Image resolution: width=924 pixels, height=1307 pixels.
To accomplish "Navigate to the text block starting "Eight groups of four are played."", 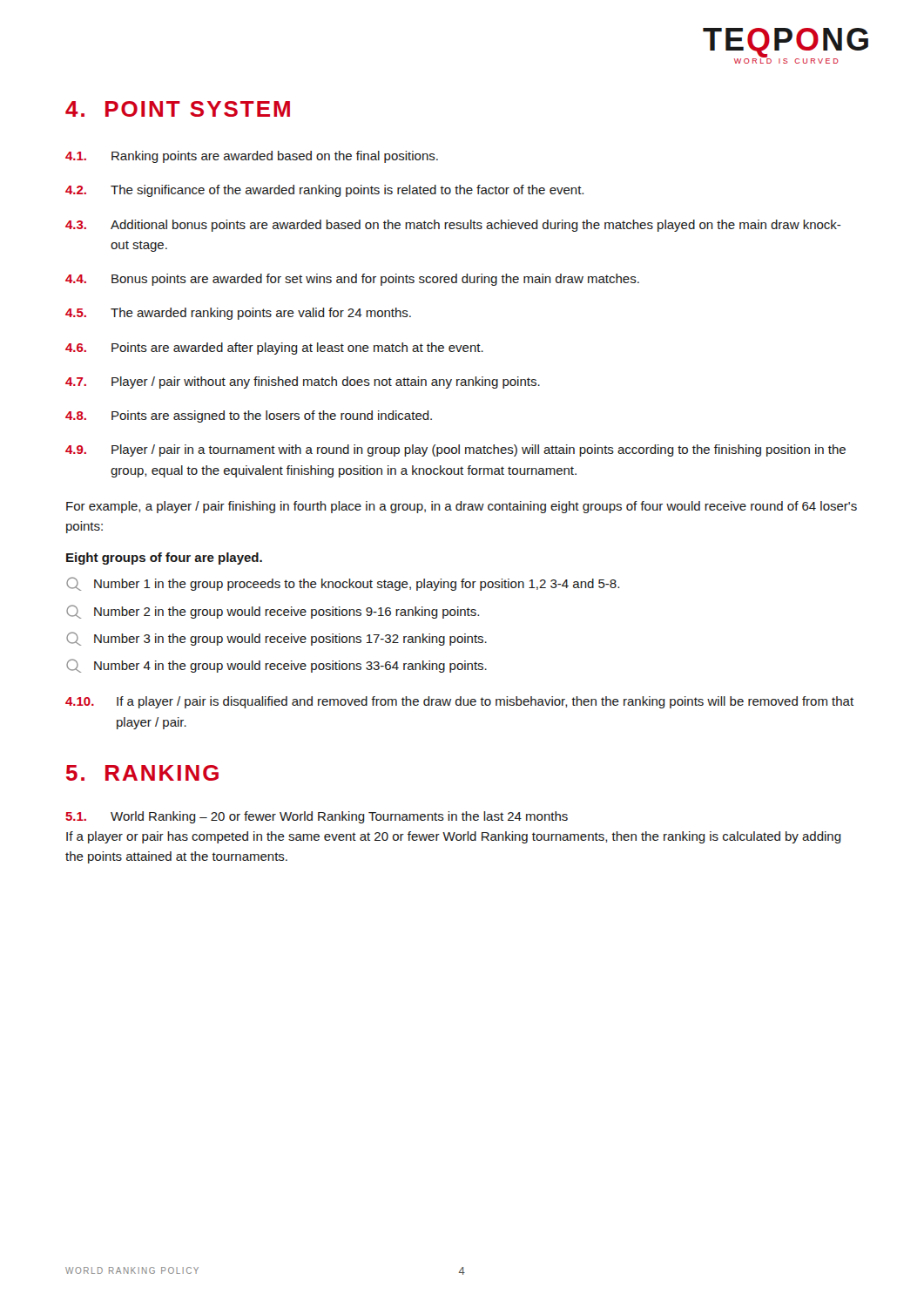I will click(164, 557).
